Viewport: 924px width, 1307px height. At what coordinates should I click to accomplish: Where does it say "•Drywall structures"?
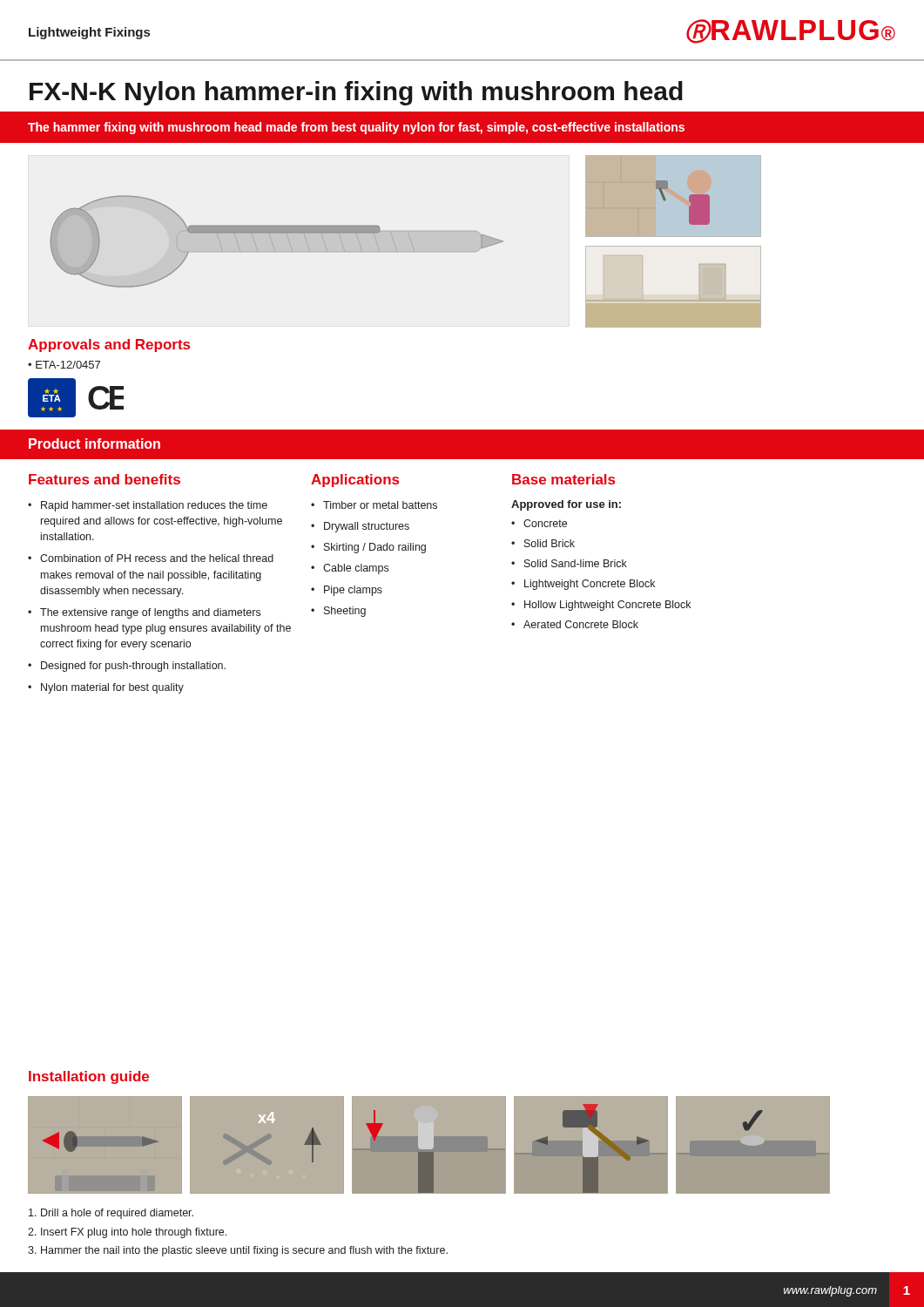[360, 526]
